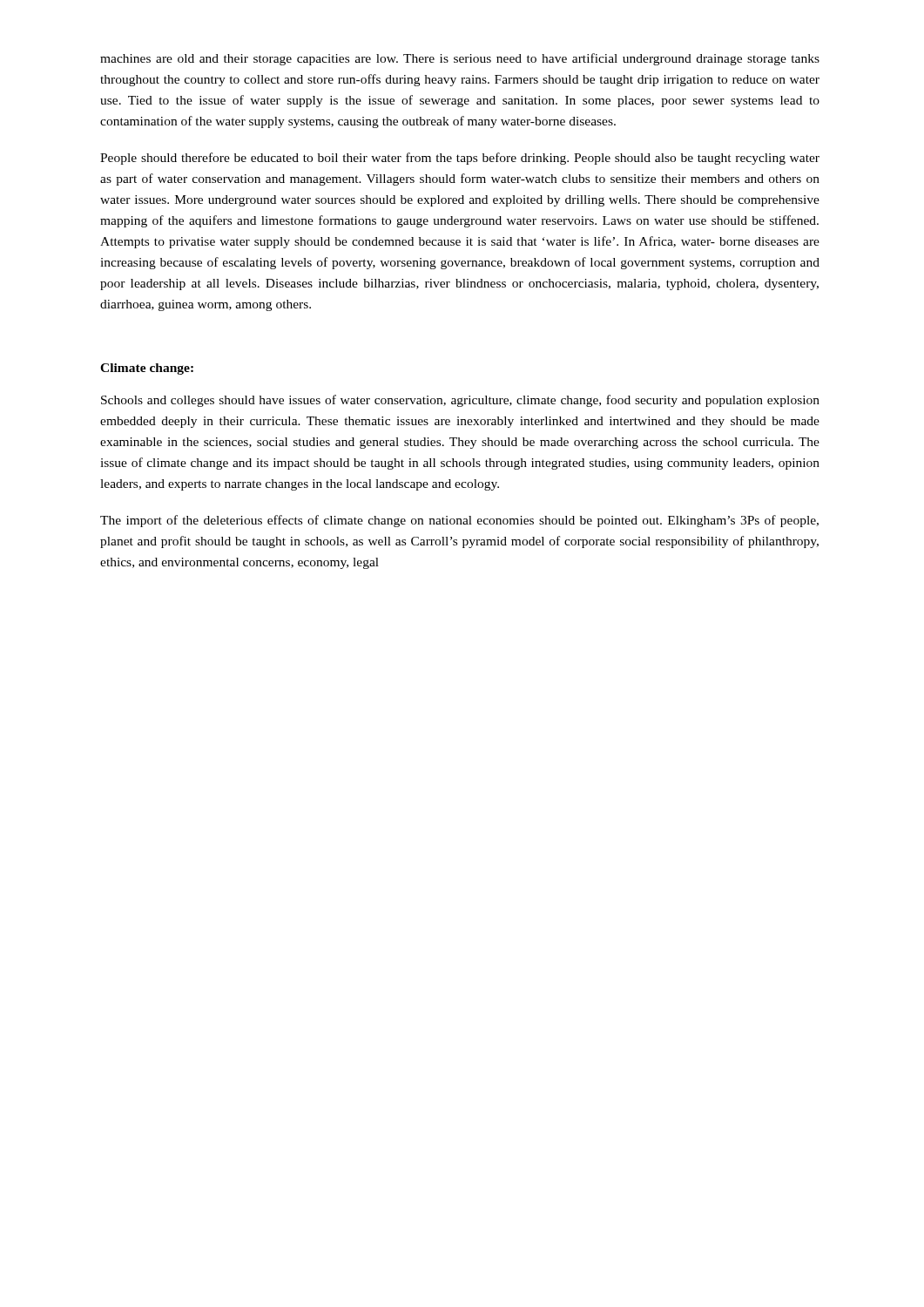Select the section header with the text "Climate change:"
The height and width of the screenshot is (1307, 924).
147,367
